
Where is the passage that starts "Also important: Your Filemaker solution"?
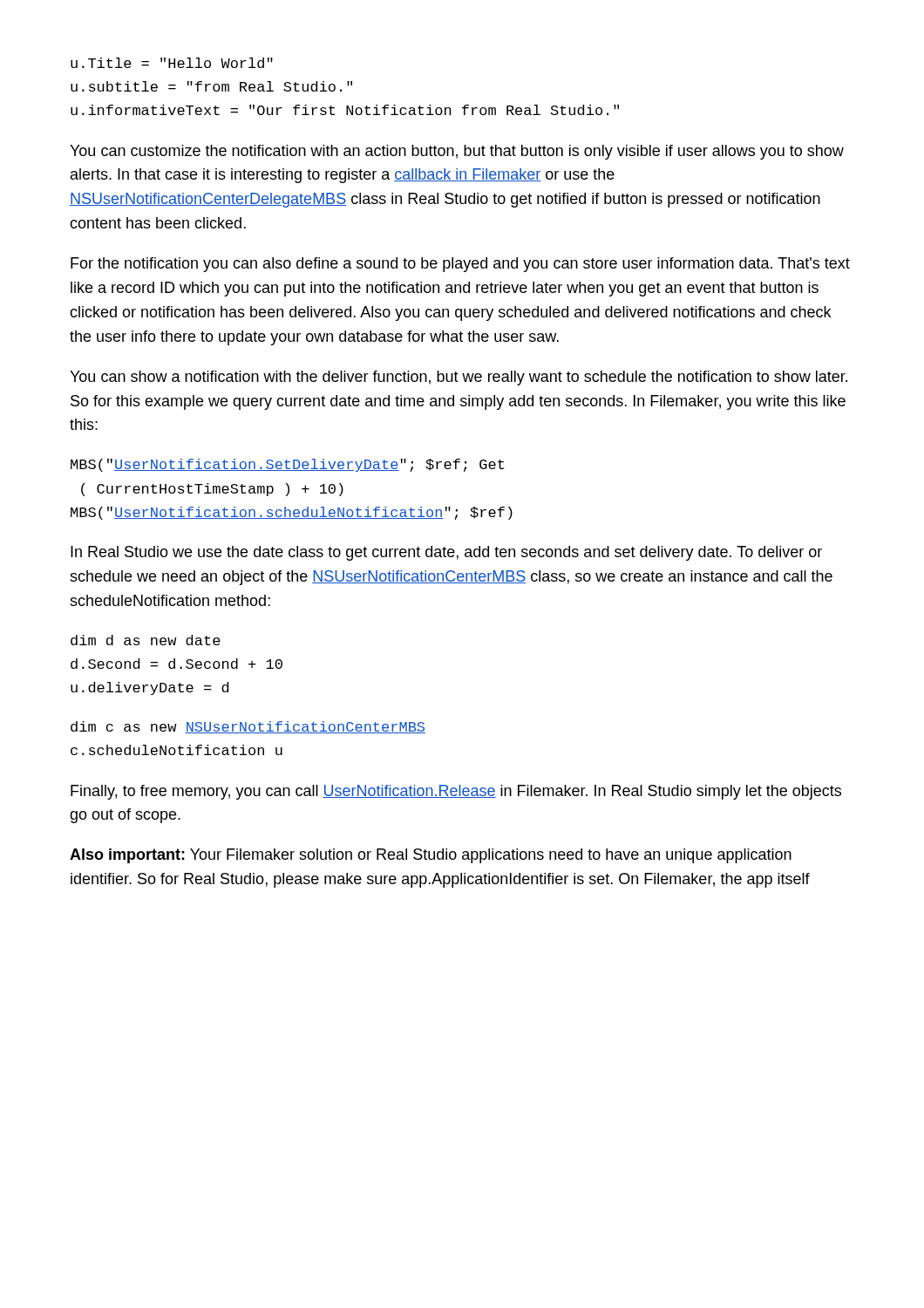(x=440, y=867)
